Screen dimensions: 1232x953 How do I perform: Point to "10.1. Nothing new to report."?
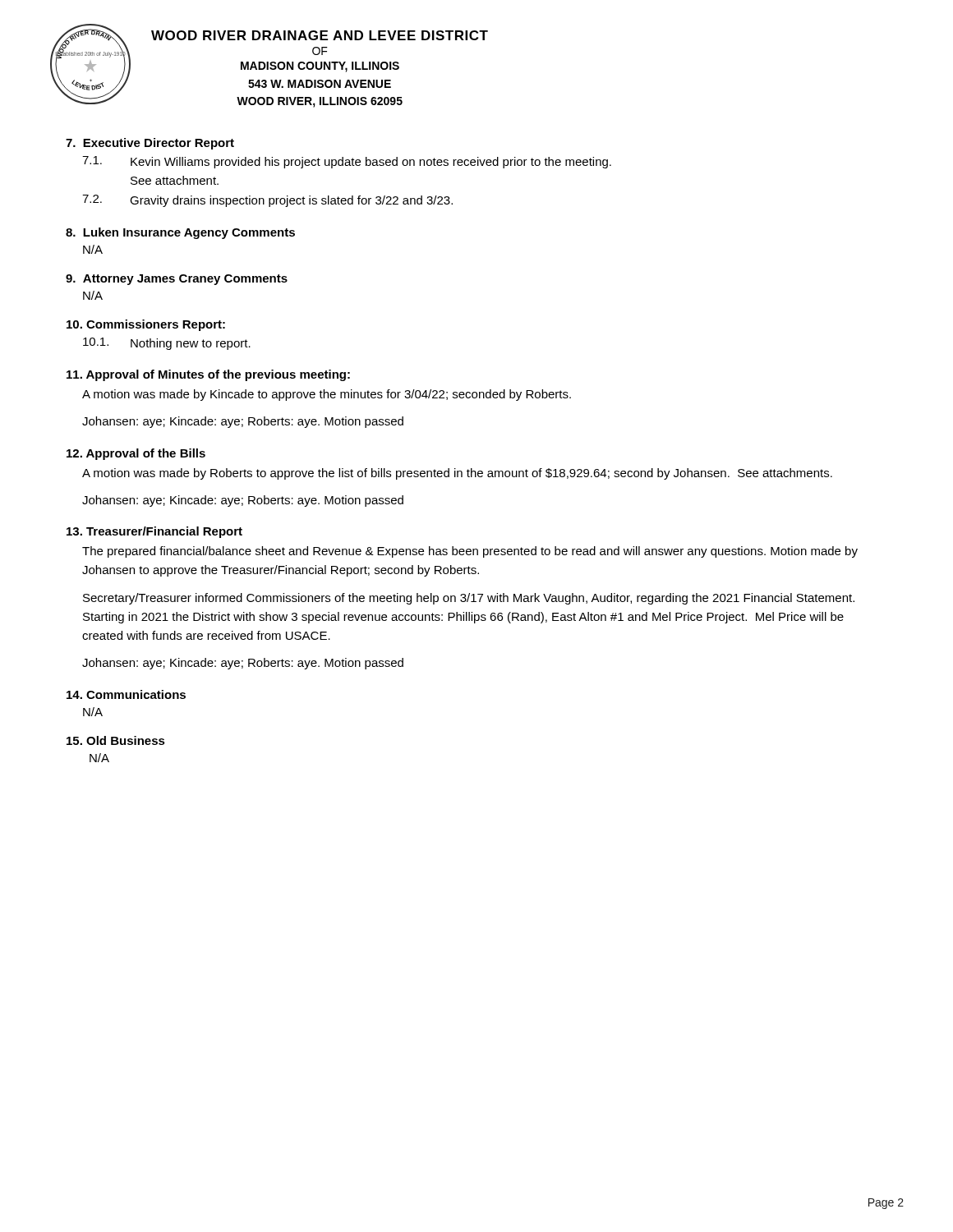[167, 343]
